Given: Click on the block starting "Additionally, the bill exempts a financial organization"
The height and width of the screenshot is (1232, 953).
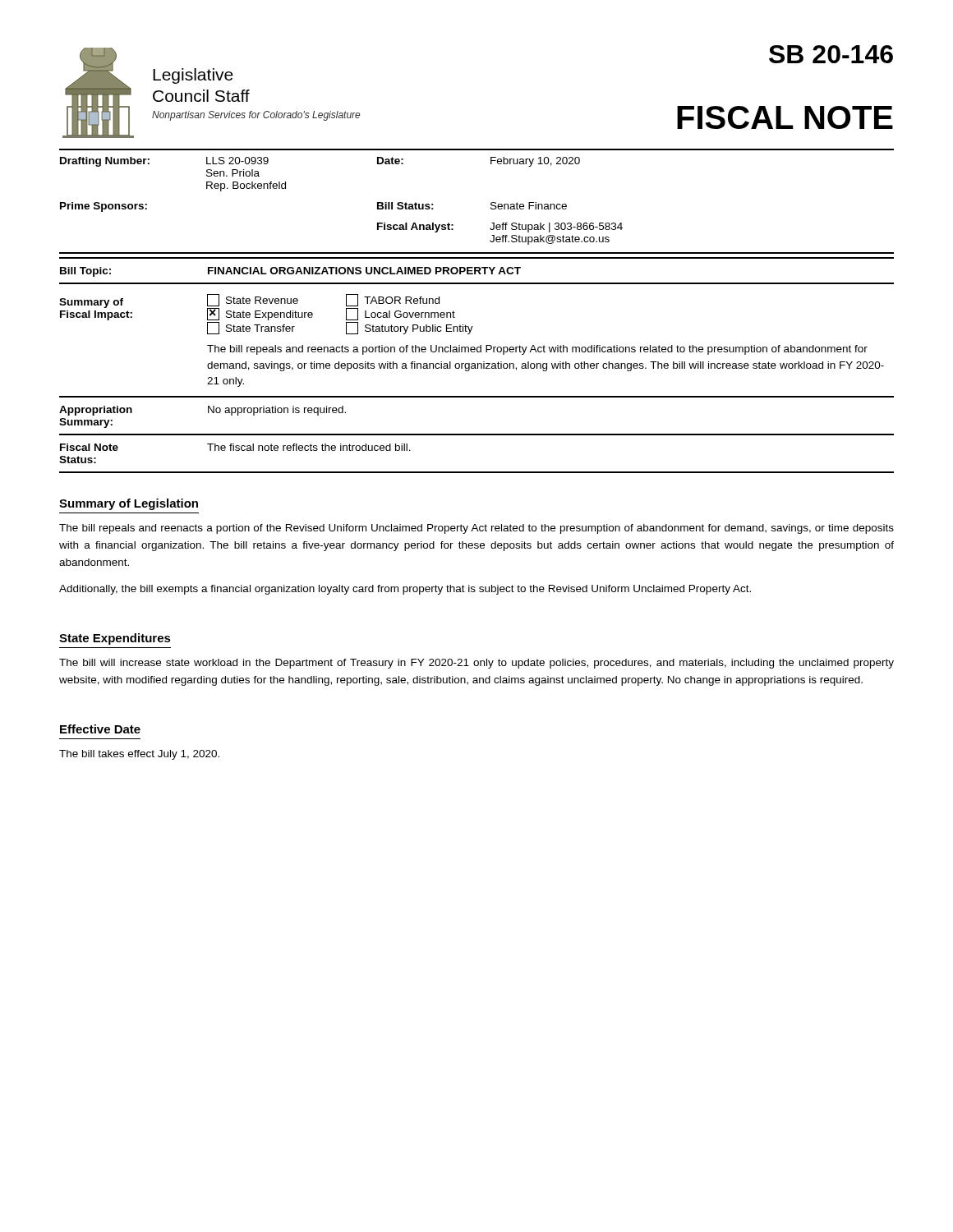Looking at the screenshot, I should point(406,589).
